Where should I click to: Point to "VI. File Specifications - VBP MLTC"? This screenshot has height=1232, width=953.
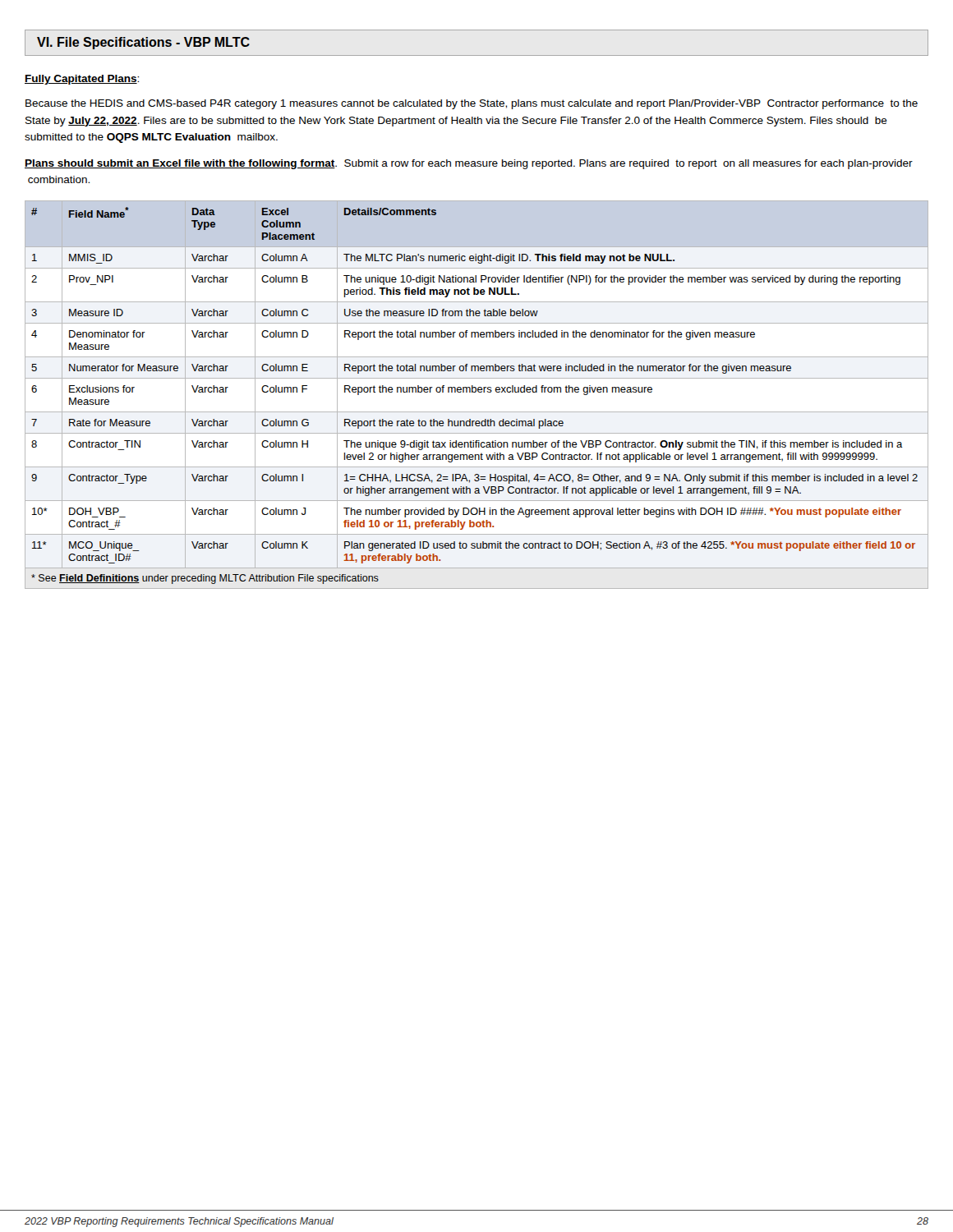click(x=143, y=42)
